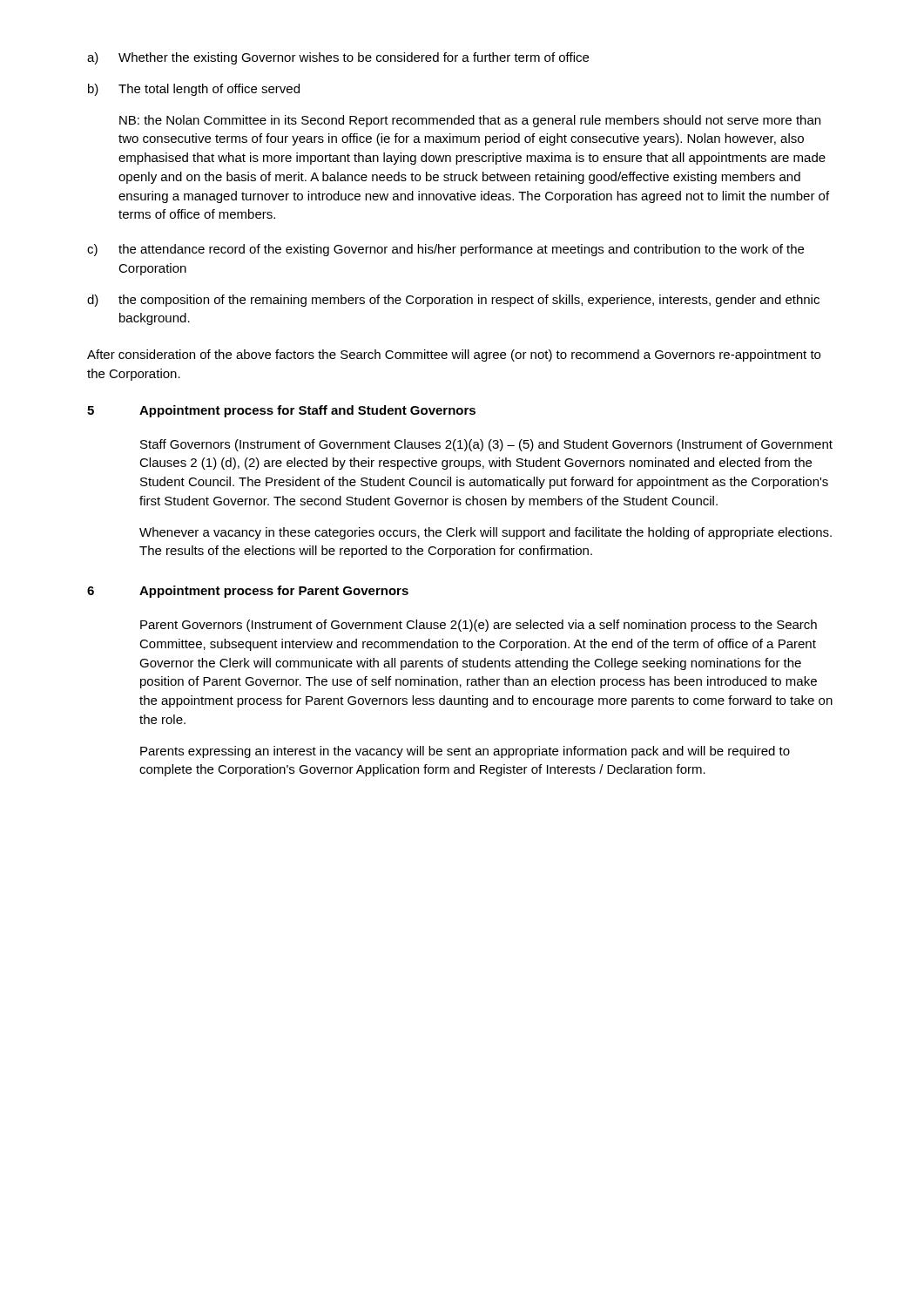The image size is (924, 1307).
Task: Find the text block starting "Parents expressing an interest in the"
Action: pyautogui.click(x=465, y=760)
